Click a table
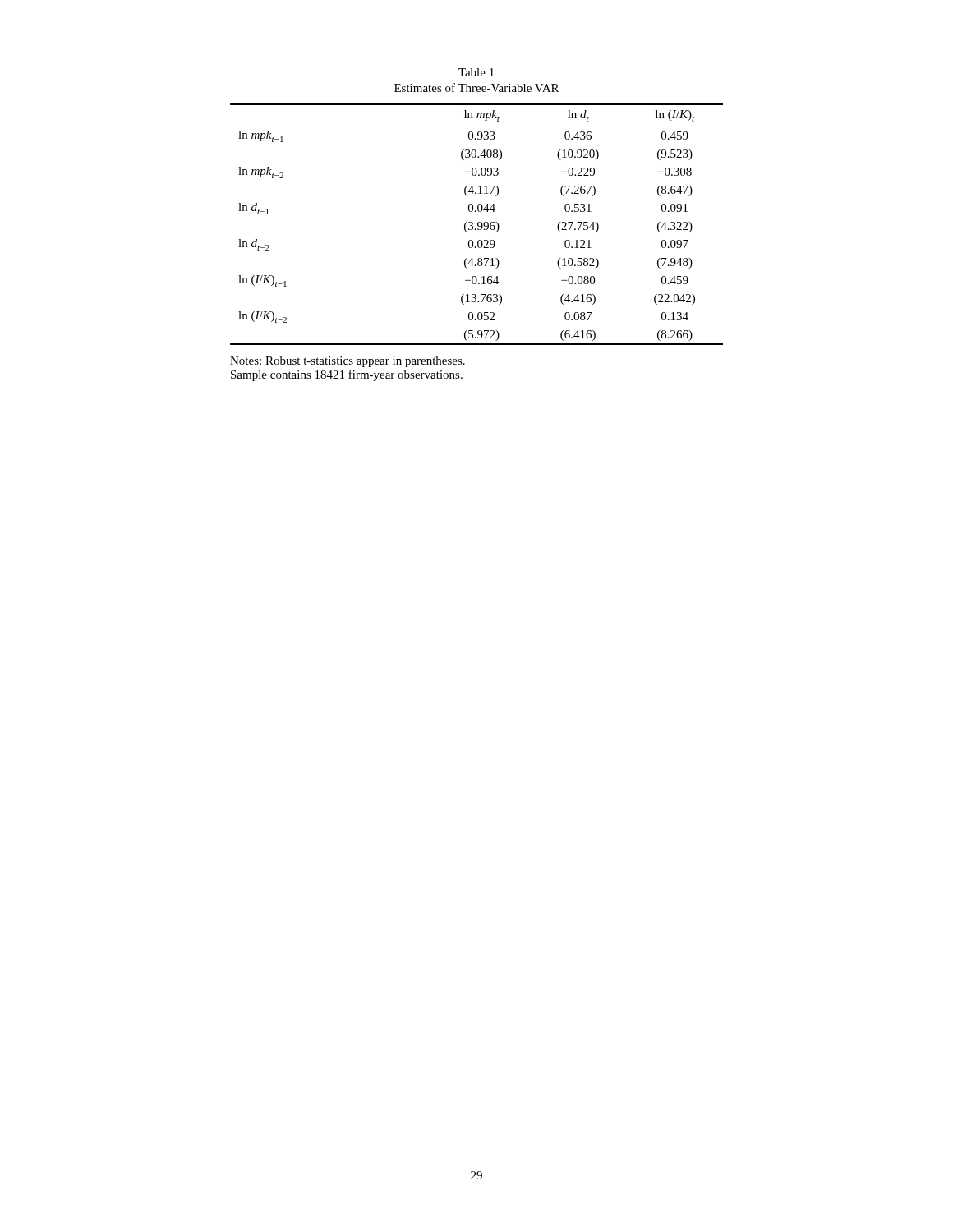 click(x=476, y=226)
